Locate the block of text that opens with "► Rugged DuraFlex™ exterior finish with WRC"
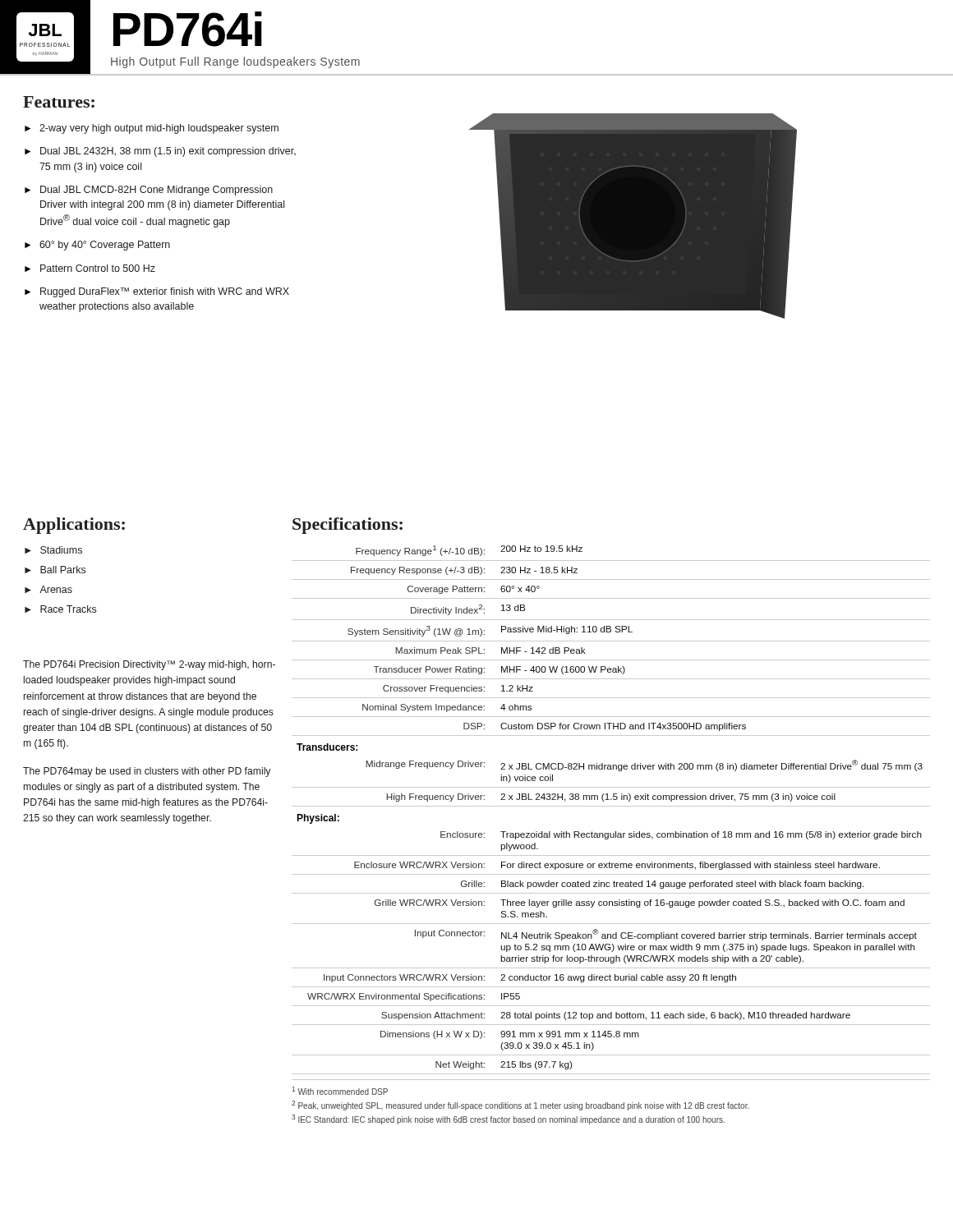Image resolution: width=953 pixels, height=1232 pixels. (161, 299)
